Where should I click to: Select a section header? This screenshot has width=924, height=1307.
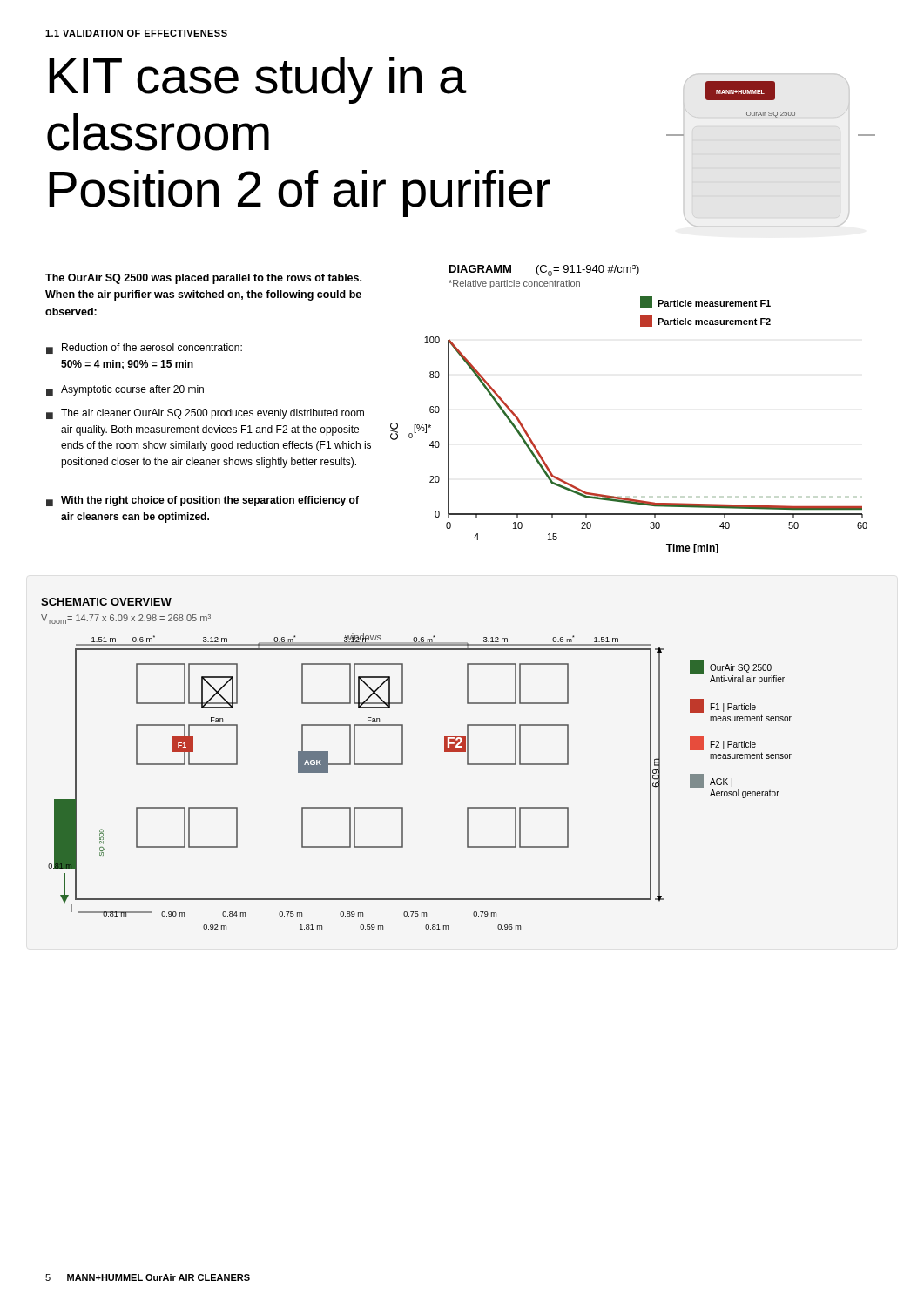point(136,33)
